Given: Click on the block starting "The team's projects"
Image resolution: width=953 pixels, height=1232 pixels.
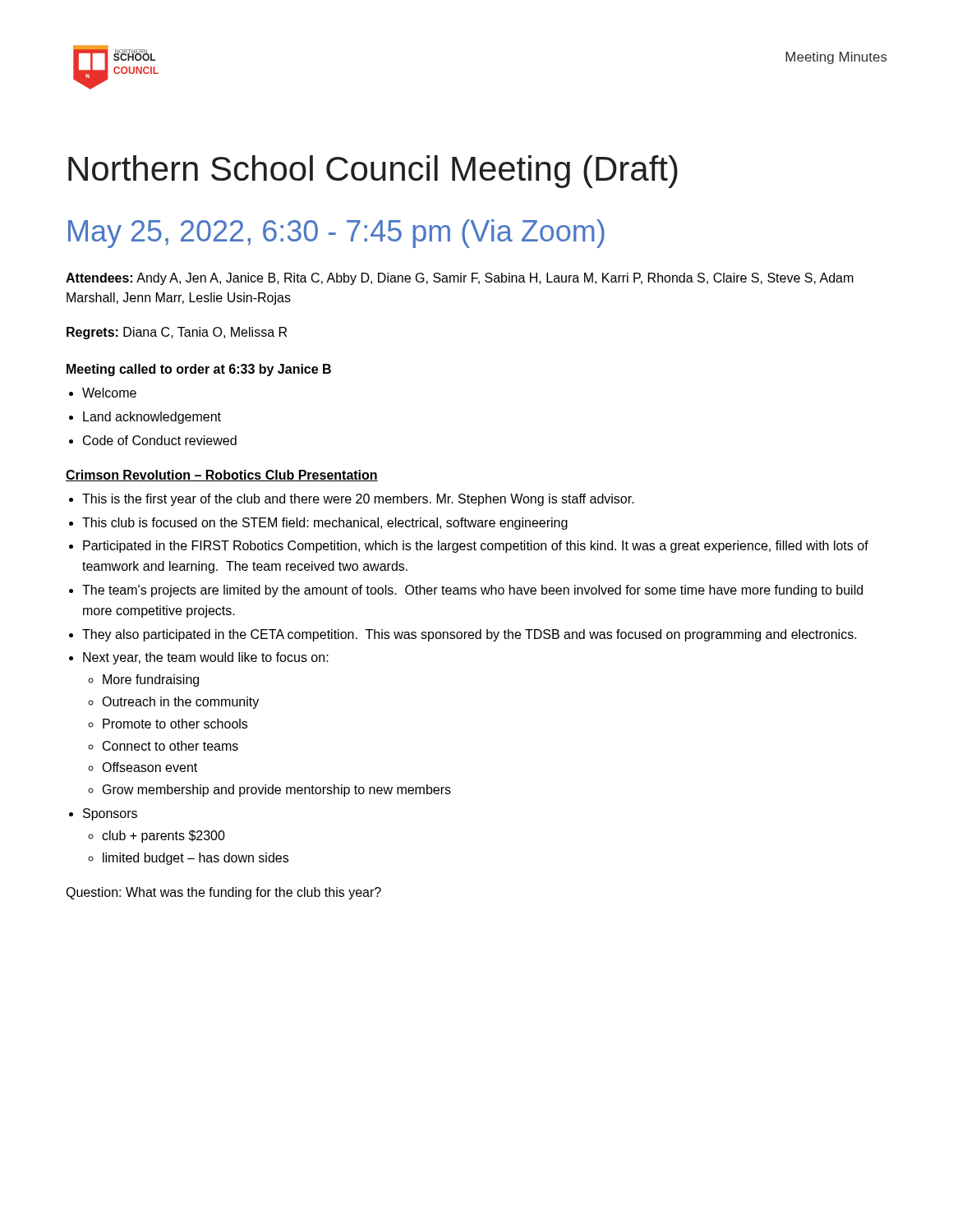Looking at the screenshot, I should point(473,600).
